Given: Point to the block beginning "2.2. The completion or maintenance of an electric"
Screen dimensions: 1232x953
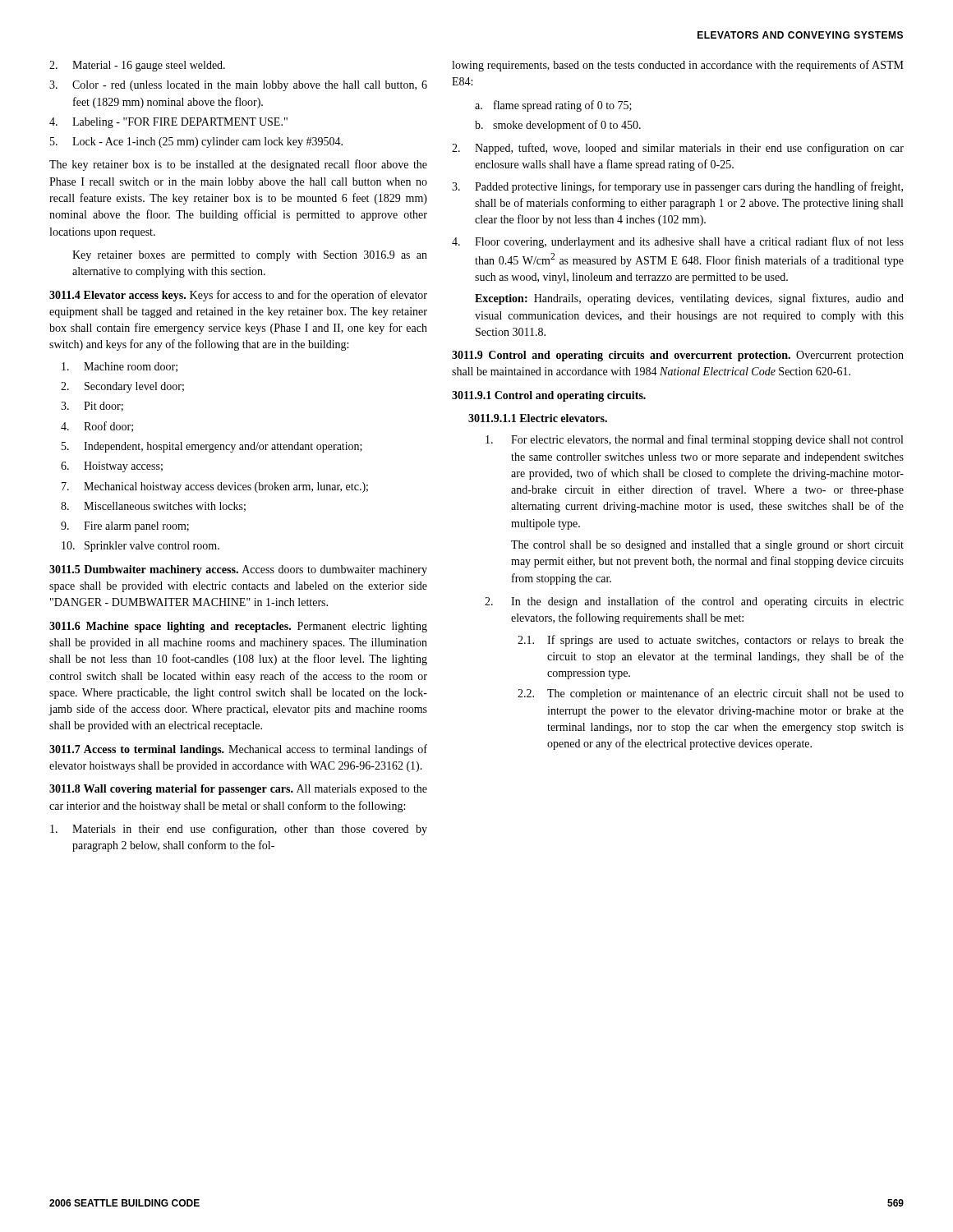Looking at the screenshot, I should [711, 720].
